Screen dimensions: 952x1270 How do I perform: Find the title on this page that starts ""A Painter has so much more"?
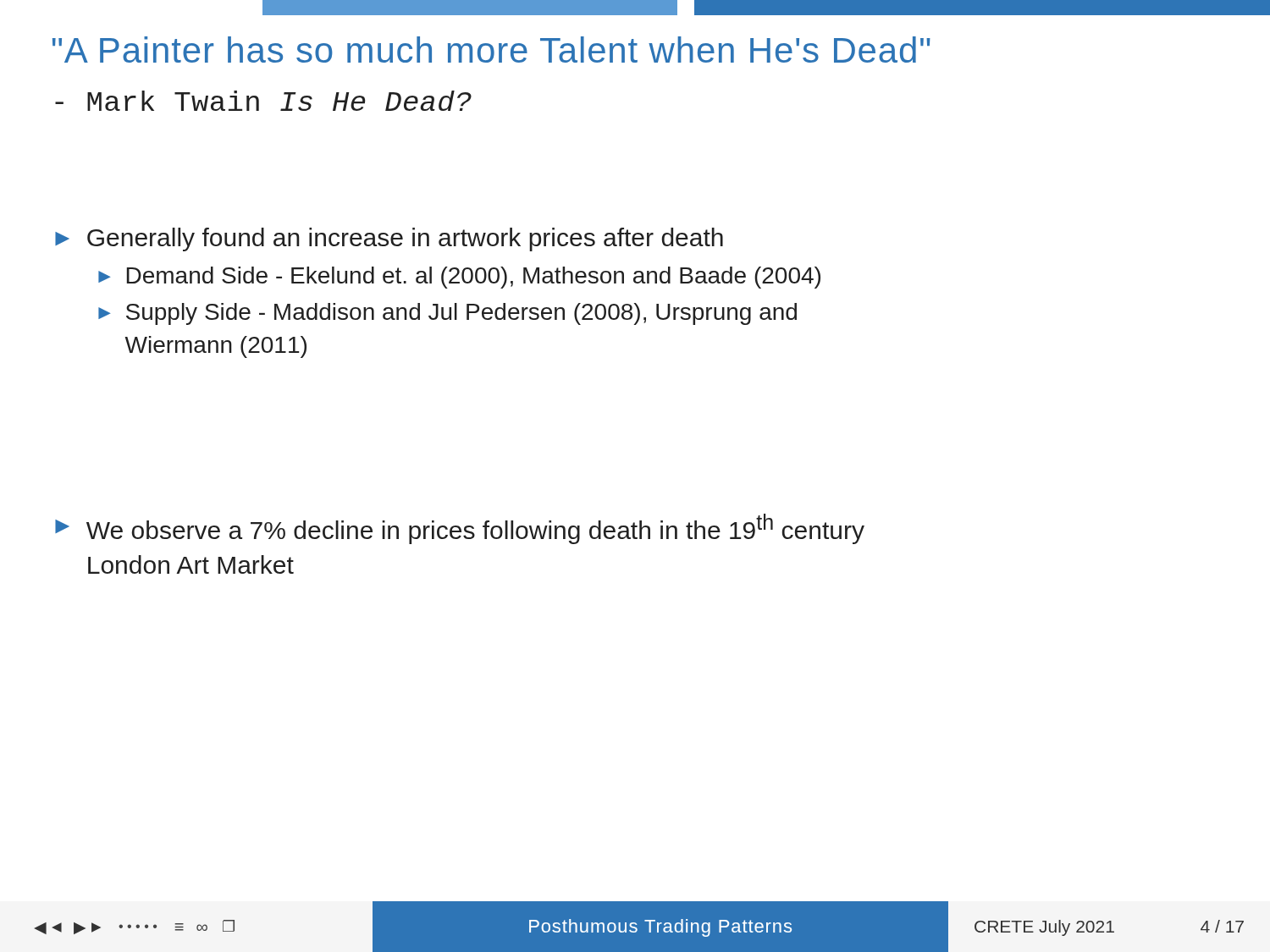pyautogui.click(x=635, y=75)
